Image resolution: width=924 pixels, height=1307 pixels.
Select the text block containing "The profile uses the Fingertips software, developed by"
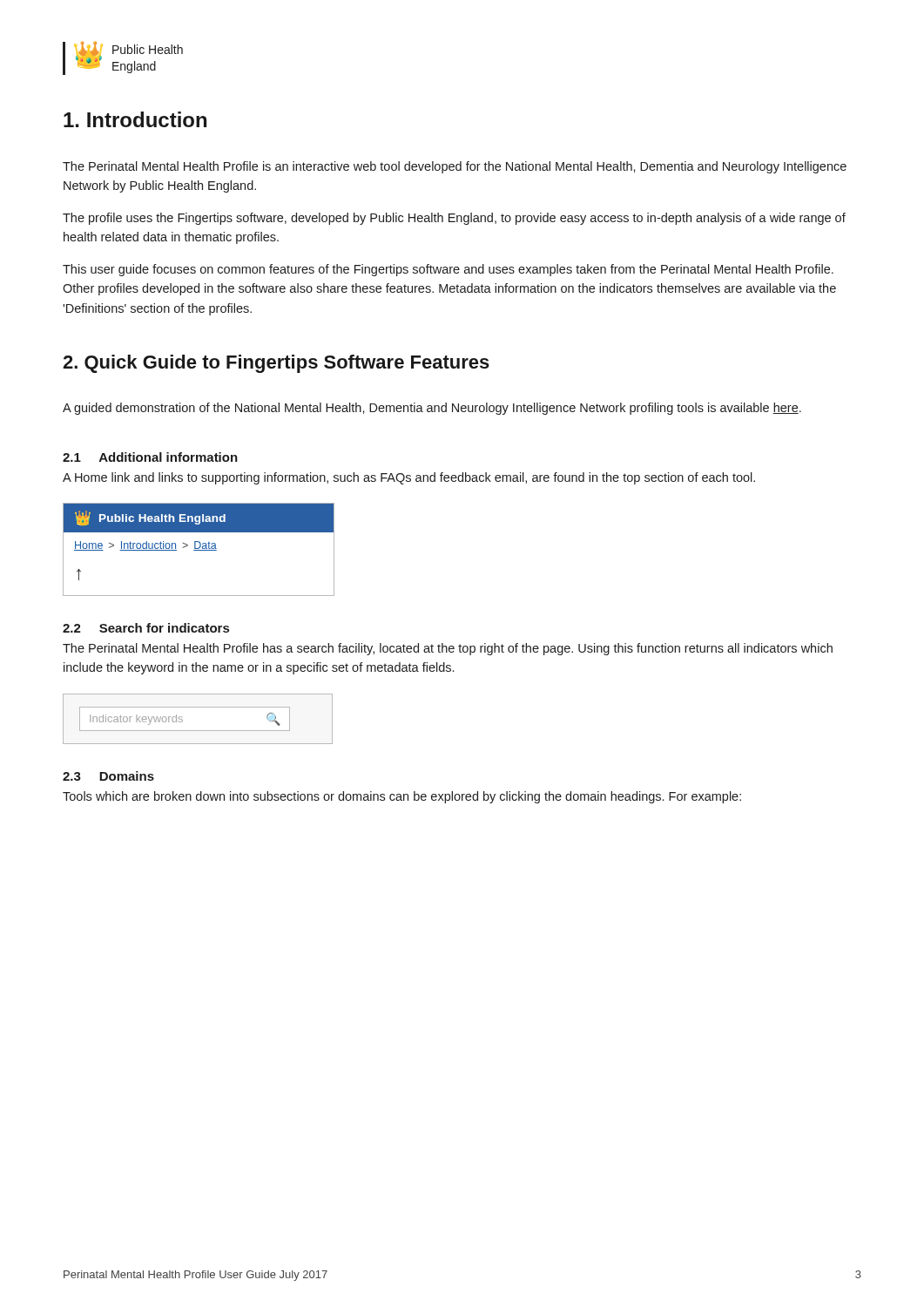454,227
